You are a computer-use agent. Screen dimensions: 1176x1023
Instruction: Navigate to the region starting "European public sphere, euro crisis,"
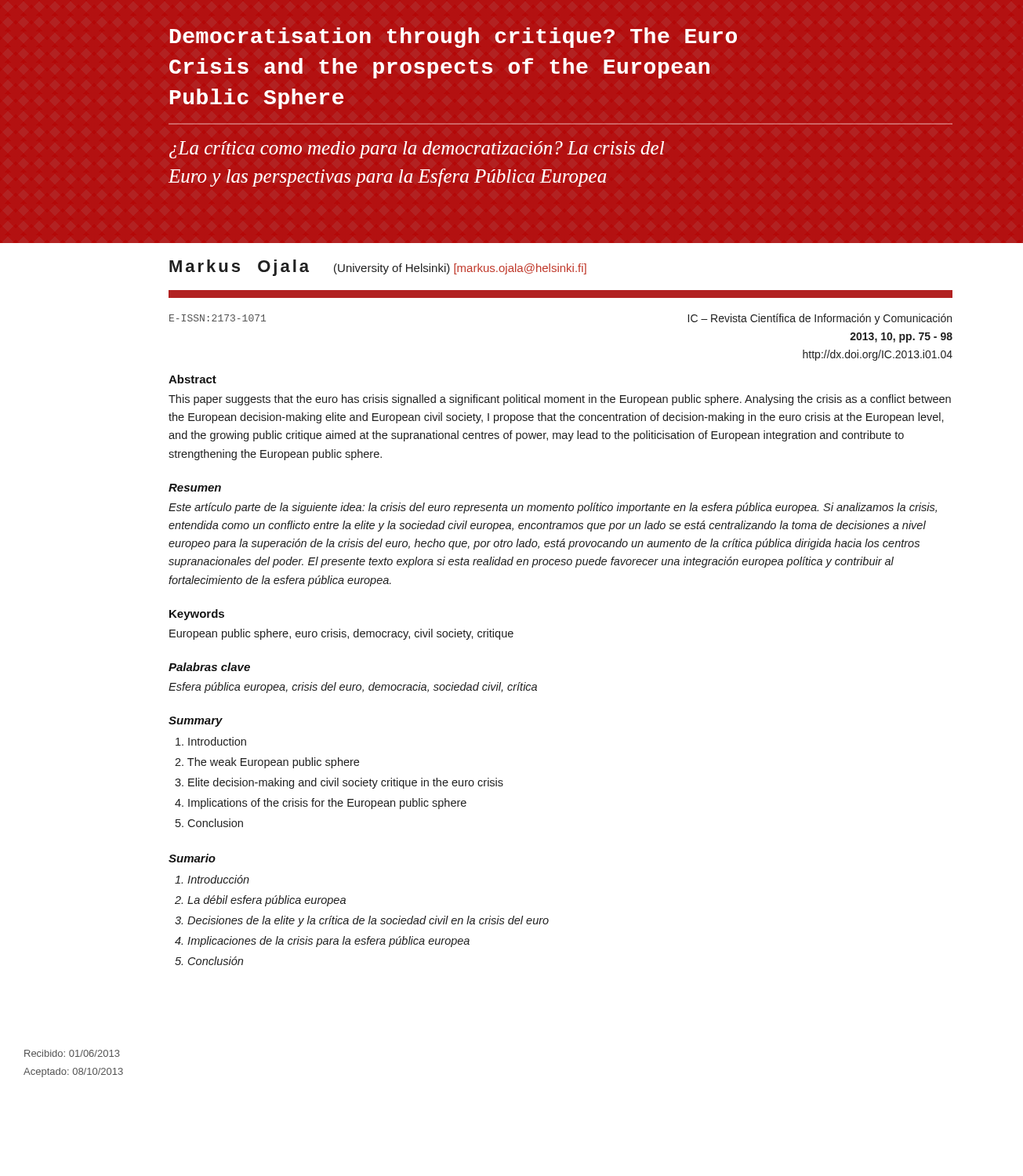(341, 633)
